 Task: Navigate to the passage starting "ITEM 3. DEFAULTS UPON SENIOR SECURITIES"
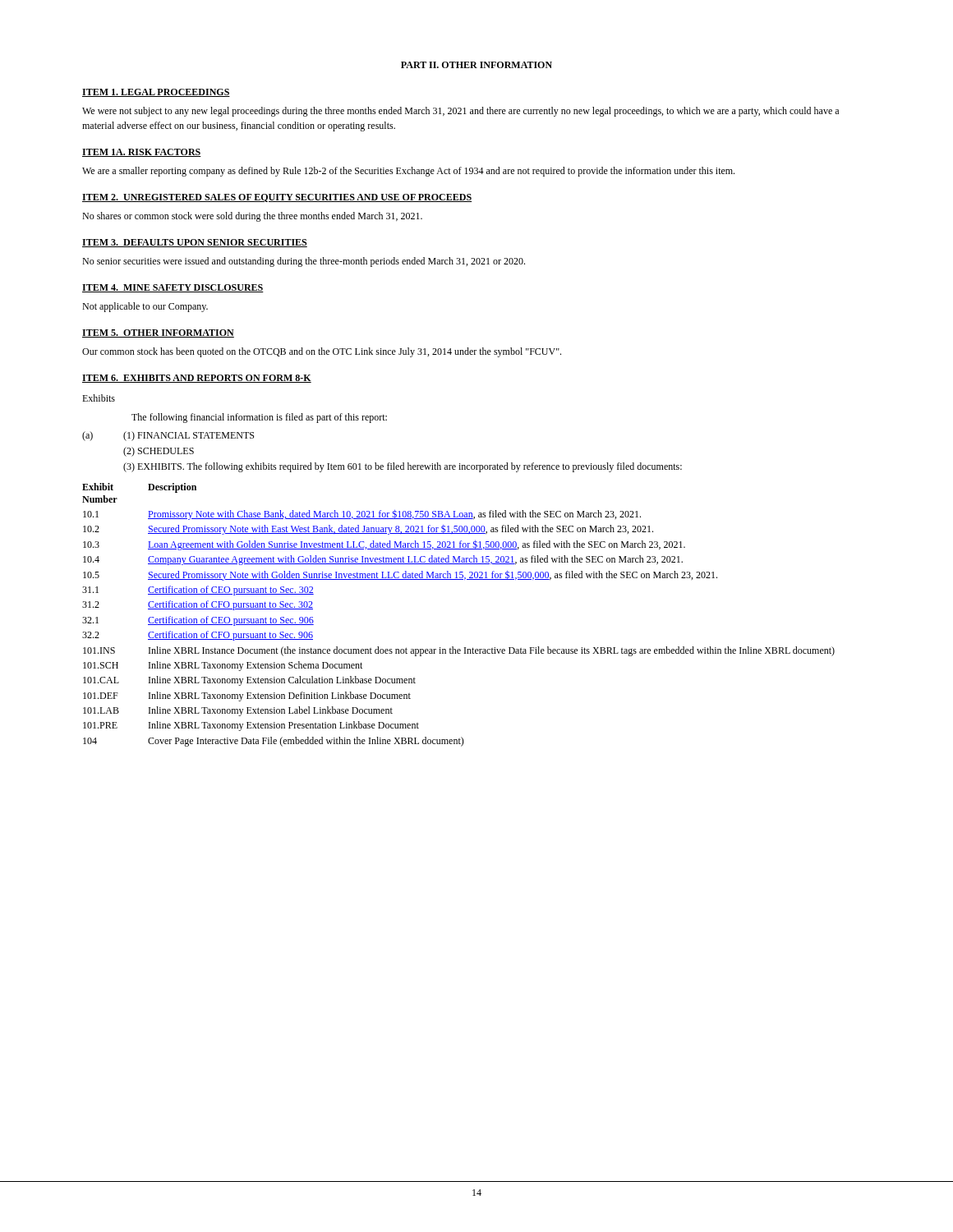point(195,242)
